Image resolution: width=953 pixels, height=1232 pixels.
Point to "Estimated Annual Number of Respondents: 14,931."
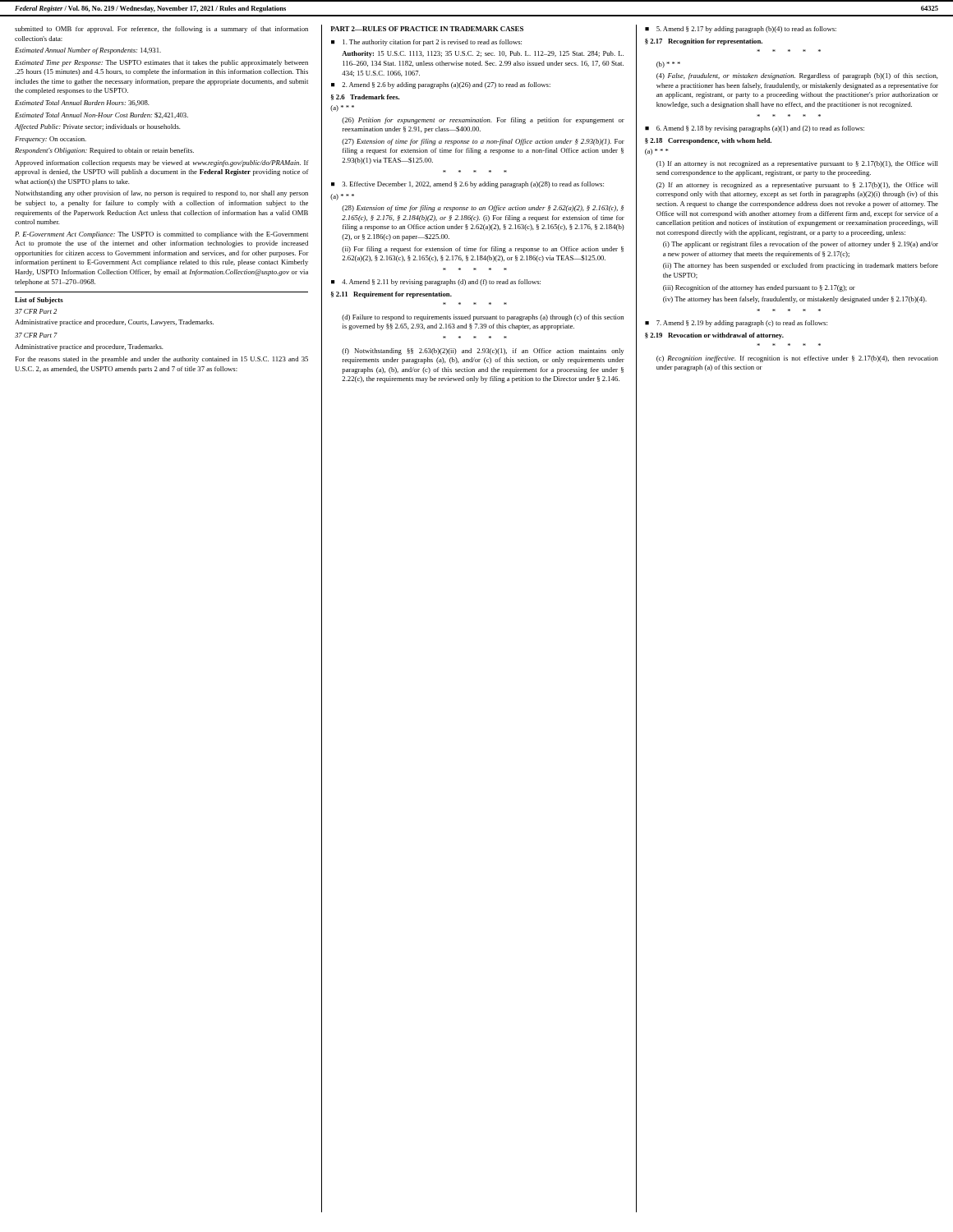88,50
